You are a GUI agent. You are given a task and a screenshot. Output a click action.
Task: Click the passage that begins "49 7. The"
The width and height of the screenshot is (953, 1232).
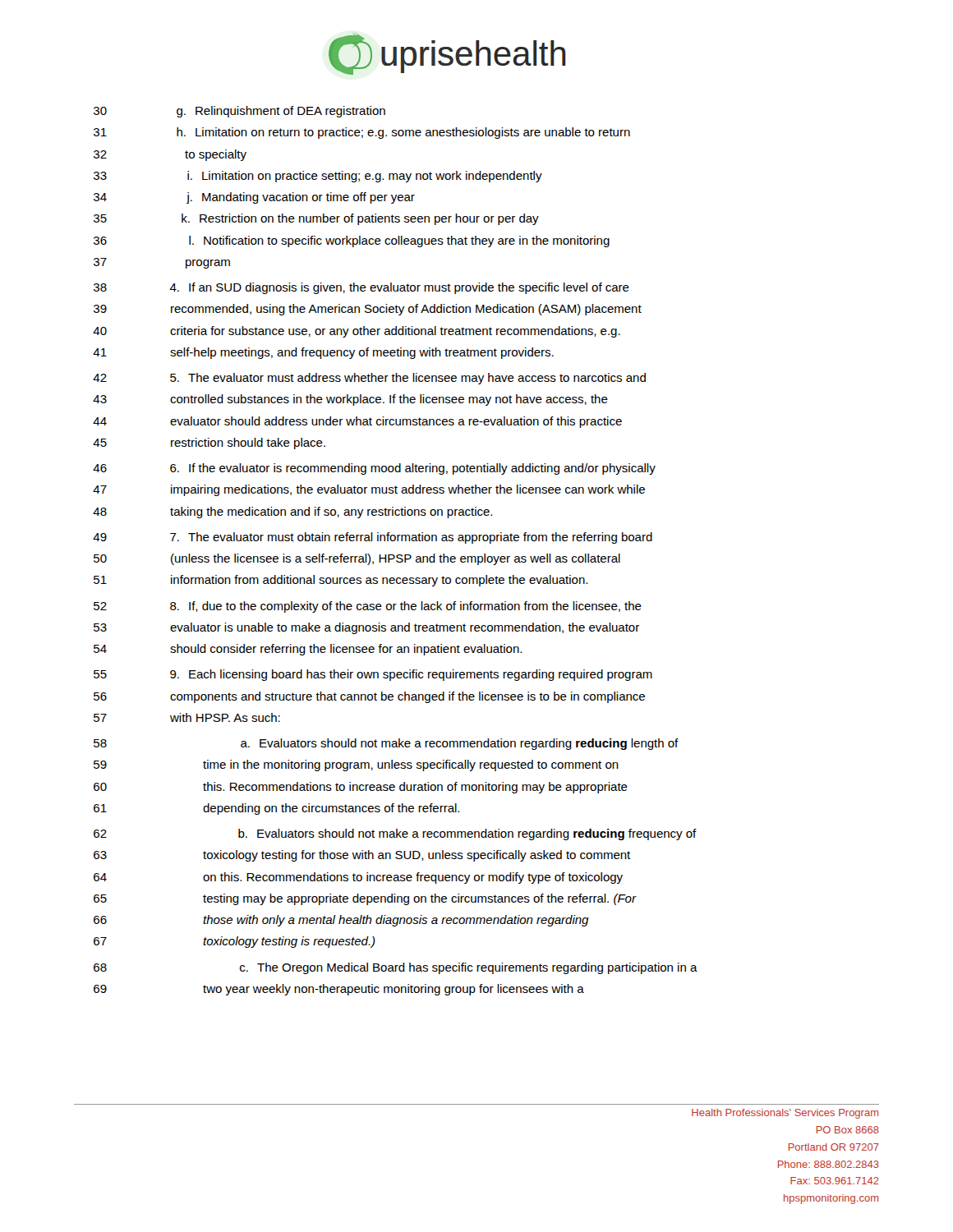pyautogui.click(x=476, y=537)
